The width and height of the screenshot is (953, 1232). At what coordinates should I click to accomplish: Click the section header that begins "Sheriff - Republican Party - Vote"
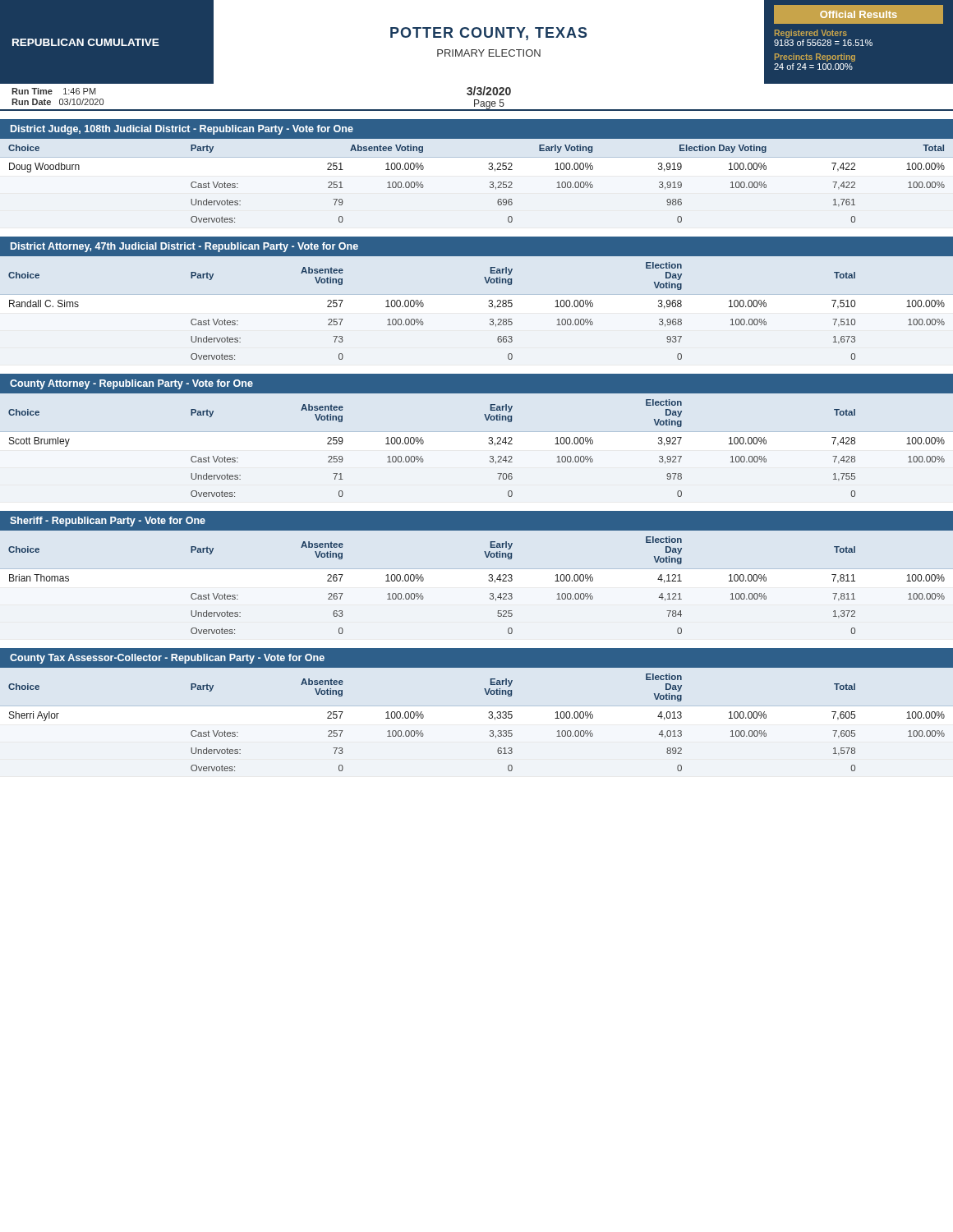pyautogui.click(x=108, y=521)
